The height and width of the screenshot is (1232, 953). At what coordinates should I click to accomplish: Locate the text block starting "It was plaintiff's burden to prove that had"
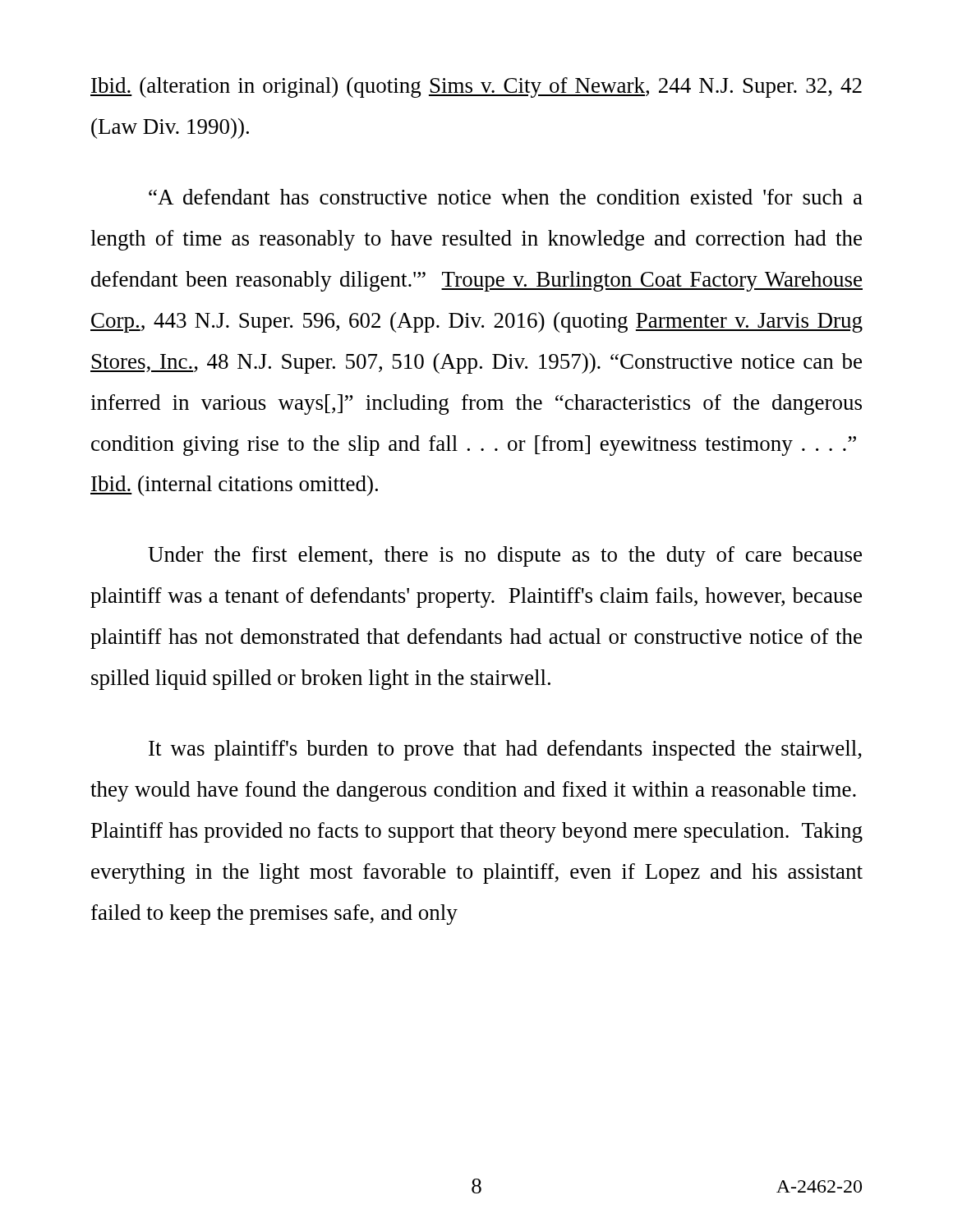click(476, 831)
